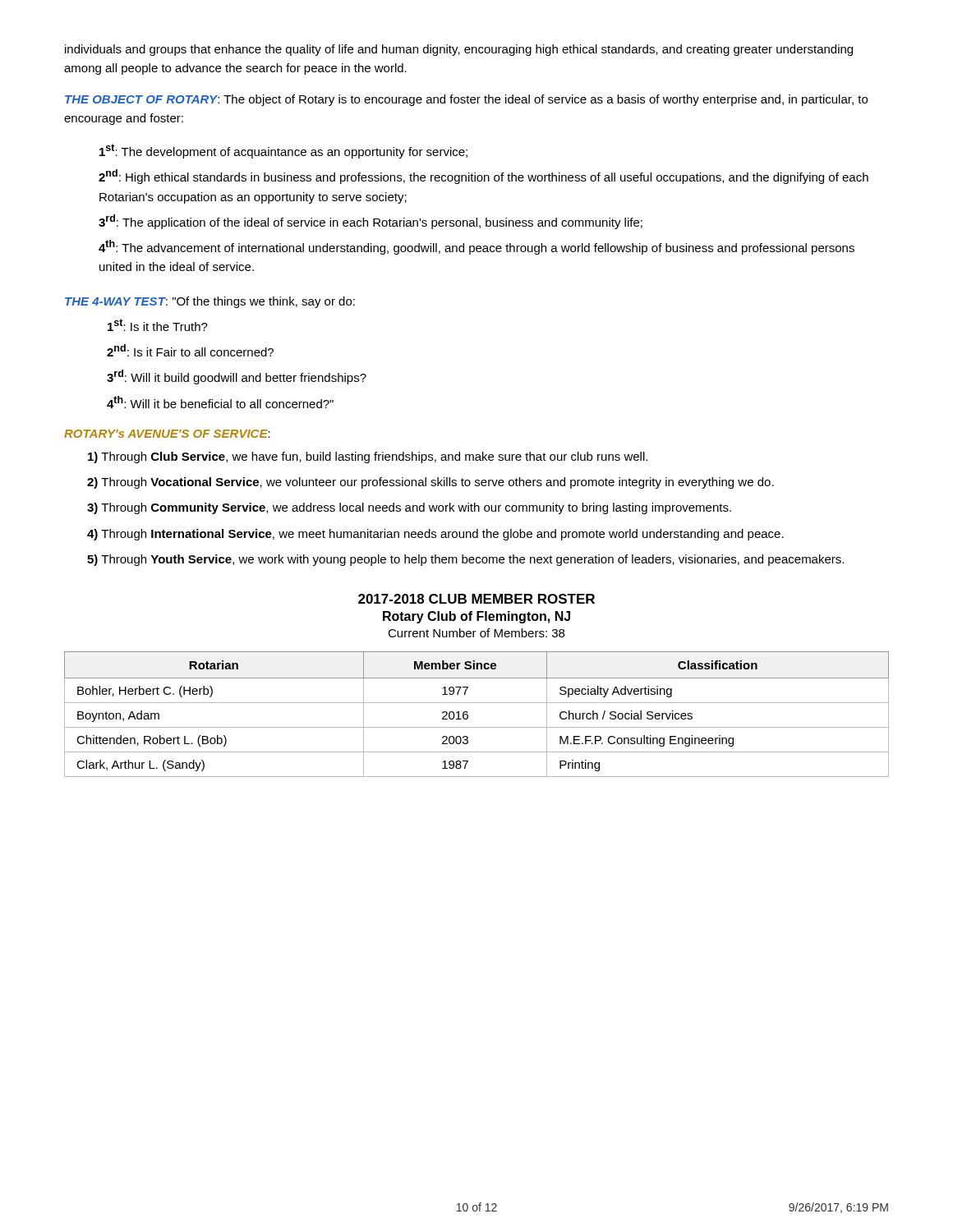Click the passage that begins "1st: The development of acquaintance as an"
Screen dimensions: 1232x953
(284, 150)
